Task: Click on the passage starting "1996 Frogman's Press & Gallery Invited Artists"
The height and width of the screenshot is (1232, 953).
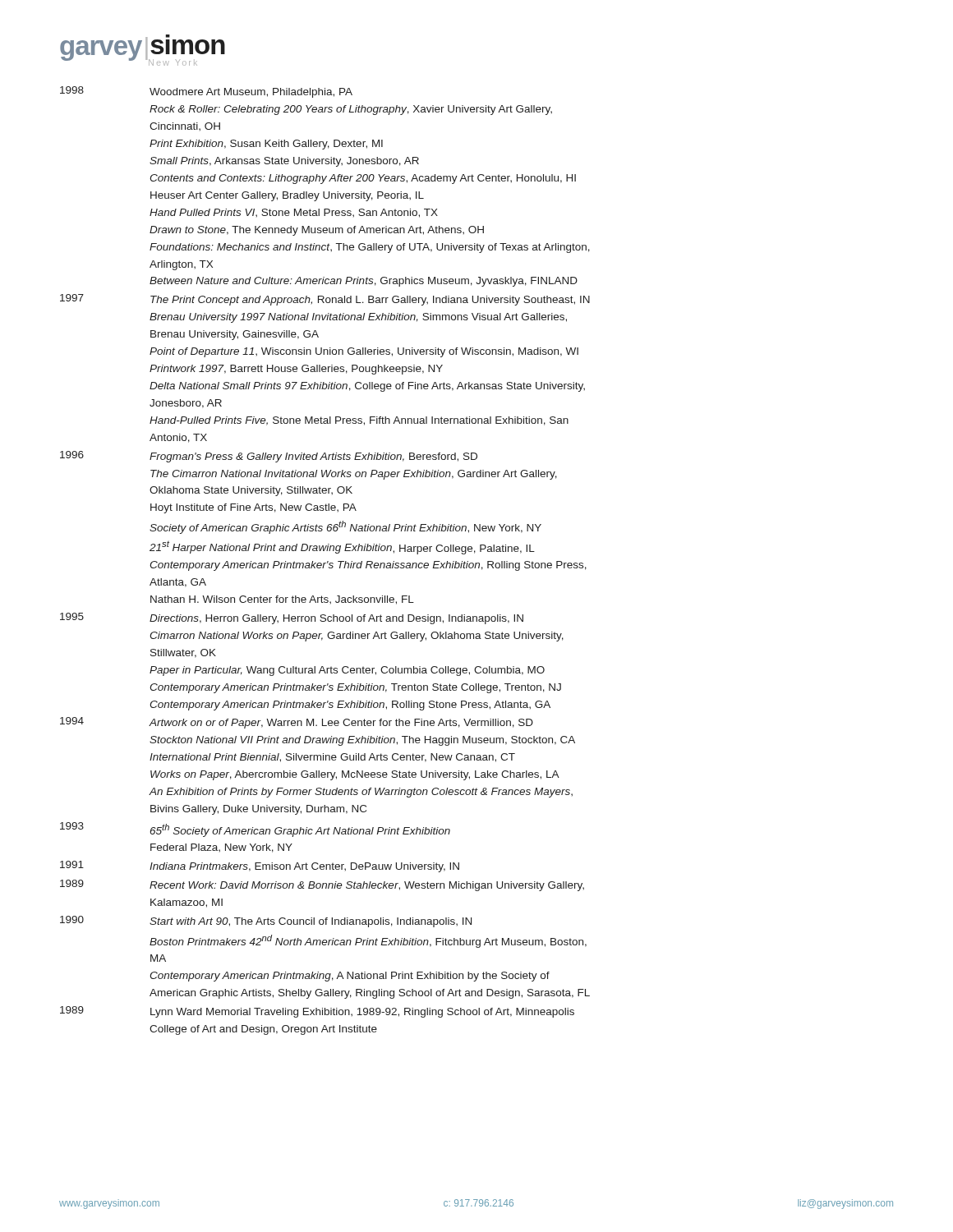Action: tap(476, 528)
